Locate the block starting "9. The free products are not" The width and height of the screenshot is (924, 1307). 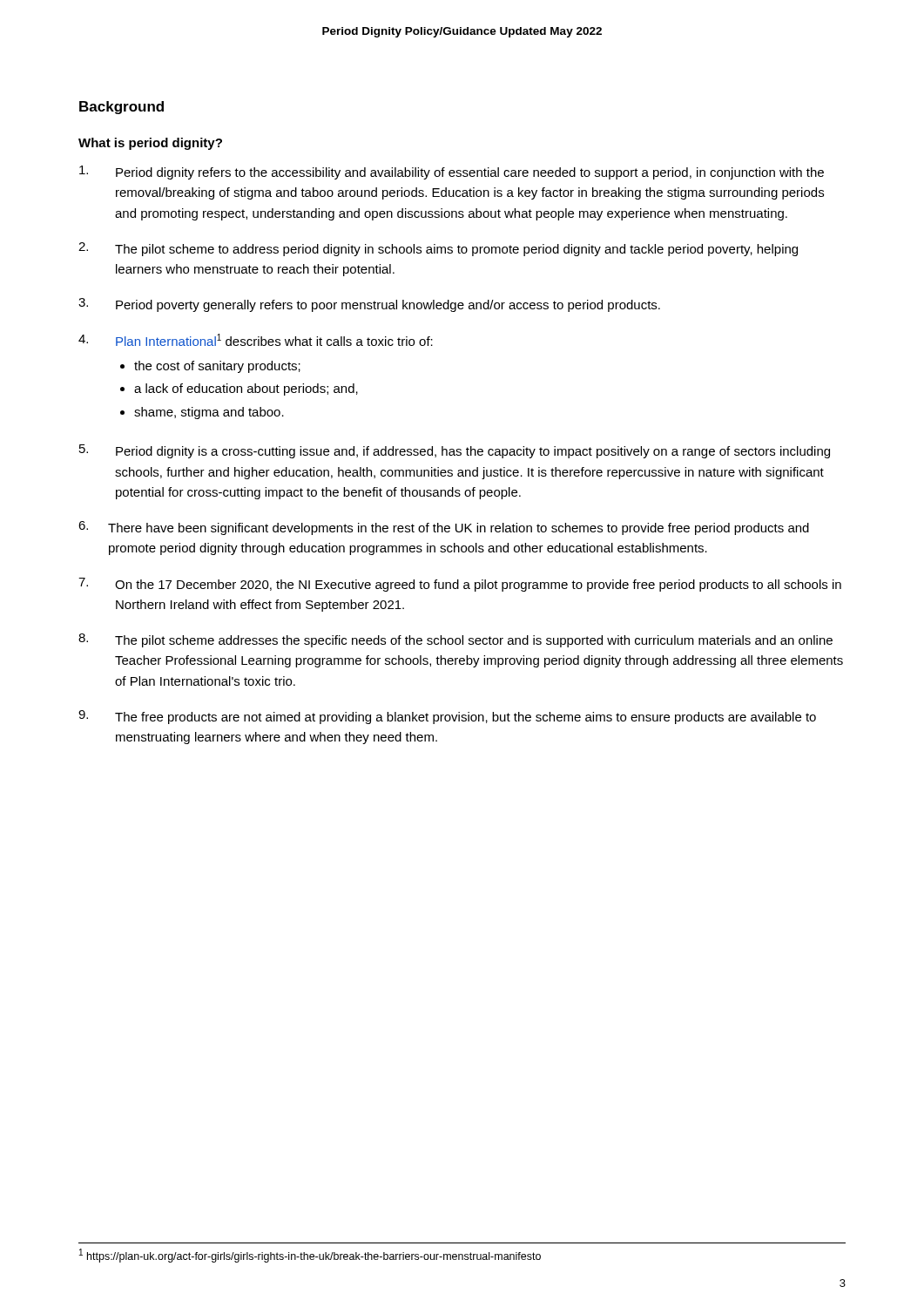pyautogui.click(x=462, y=727)
